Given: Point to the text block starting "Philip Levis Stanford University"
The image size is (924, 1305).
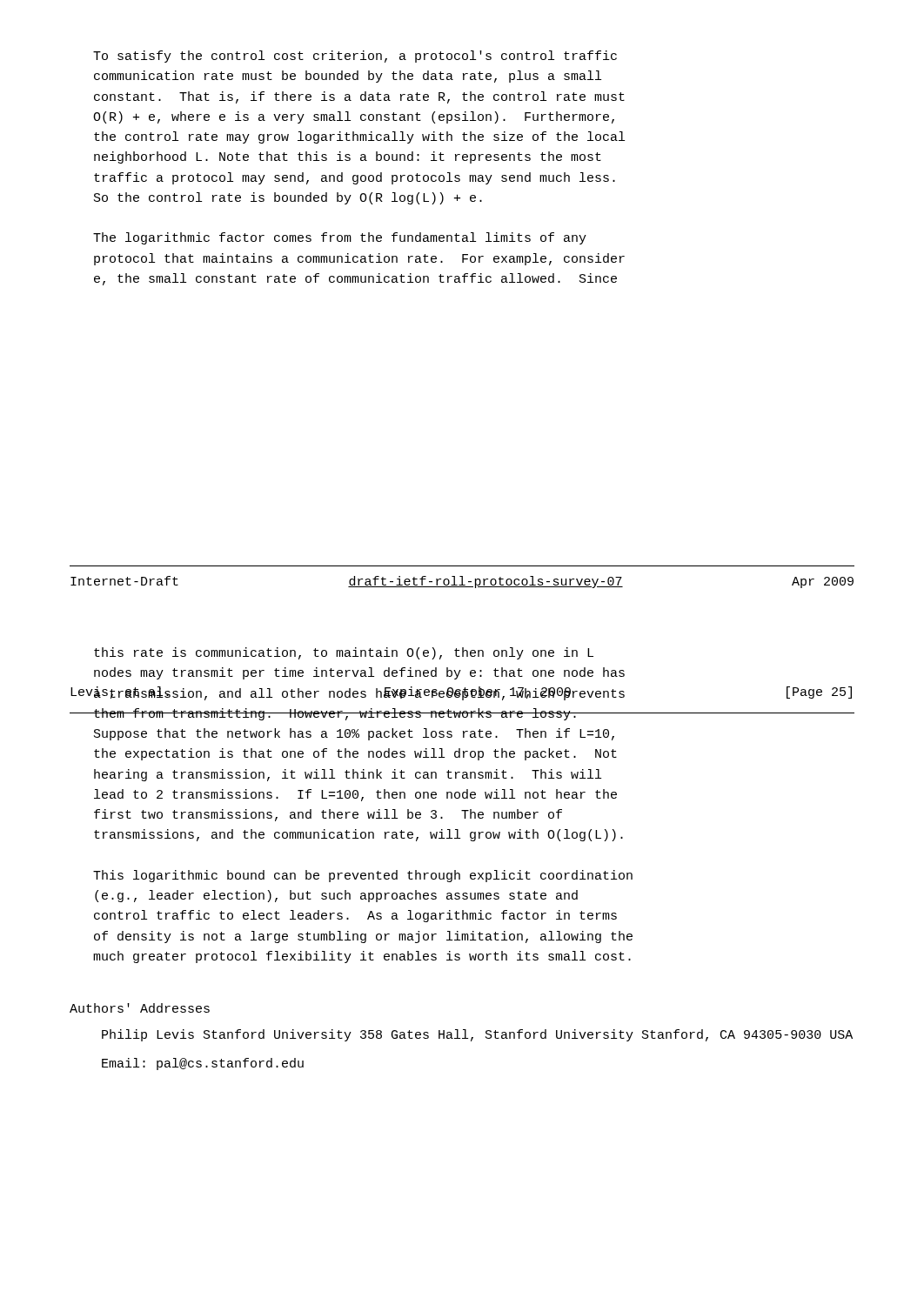Looking at the screenshot, I should [477, 1036].
